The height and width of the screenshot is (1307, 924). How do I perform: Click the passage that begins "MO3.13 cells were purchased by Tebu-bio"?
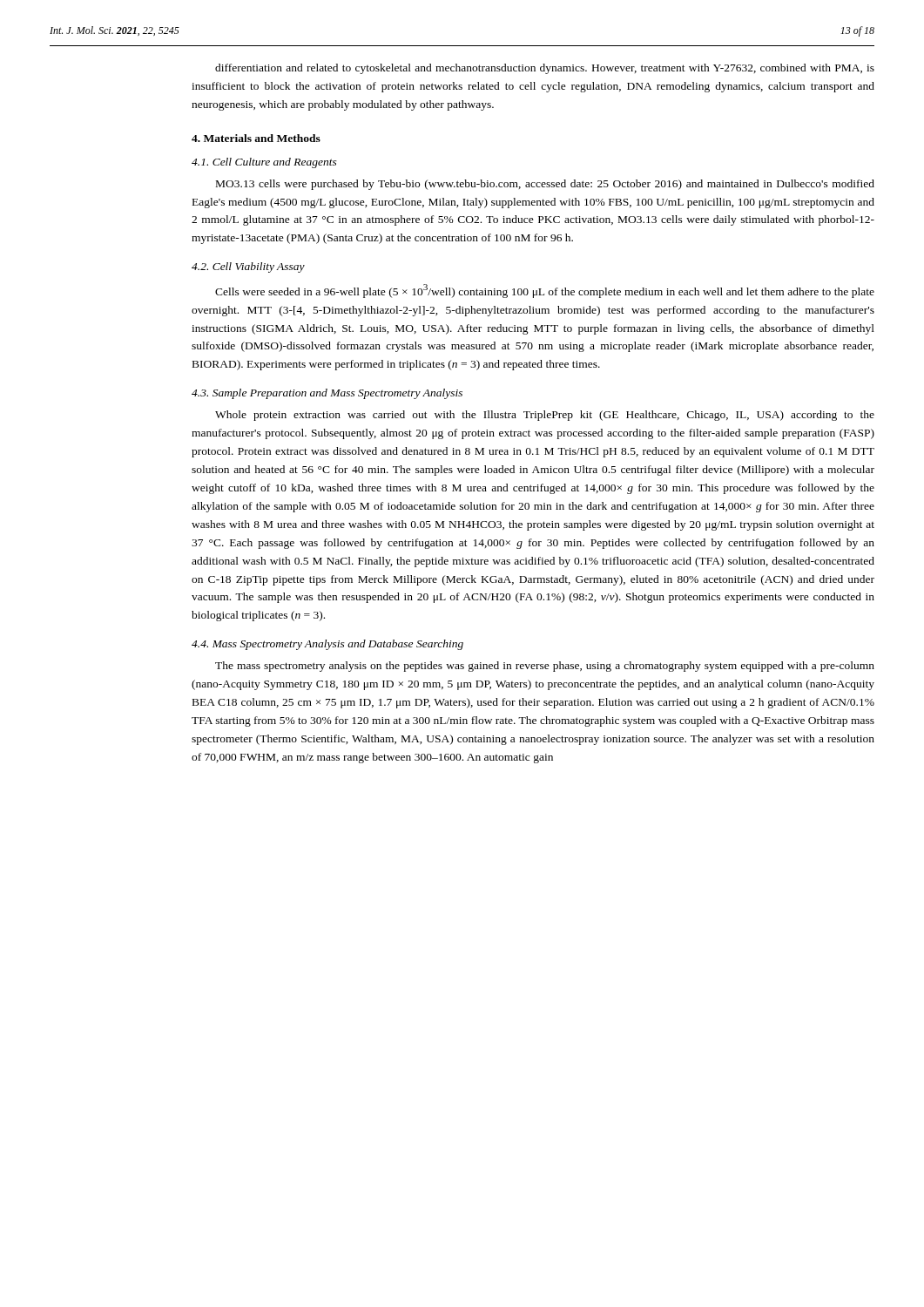pyautogui.click(x=533, y=211)
